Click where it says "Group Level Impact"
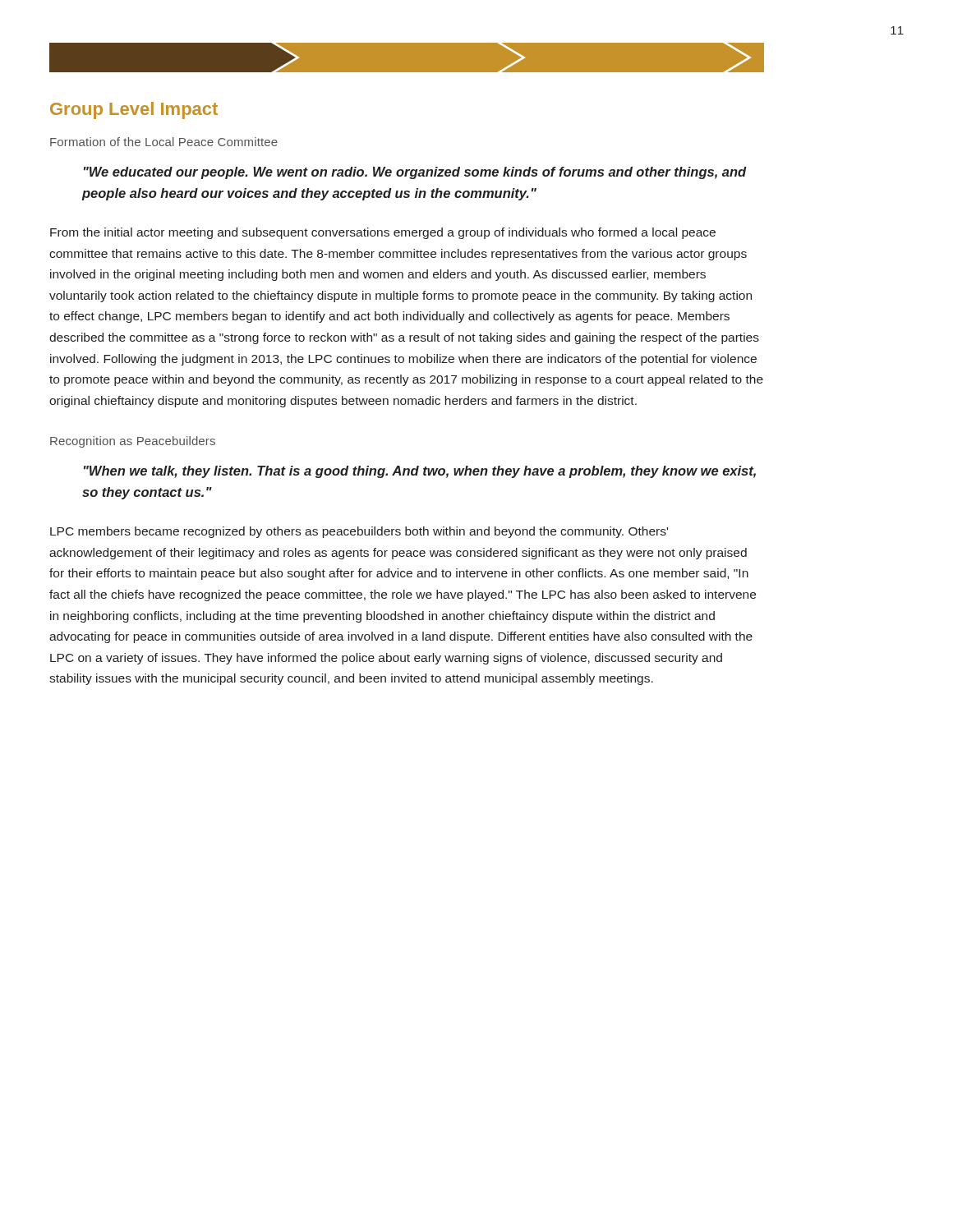This screenshot has height=1232, width=953. tap(134, 109)
